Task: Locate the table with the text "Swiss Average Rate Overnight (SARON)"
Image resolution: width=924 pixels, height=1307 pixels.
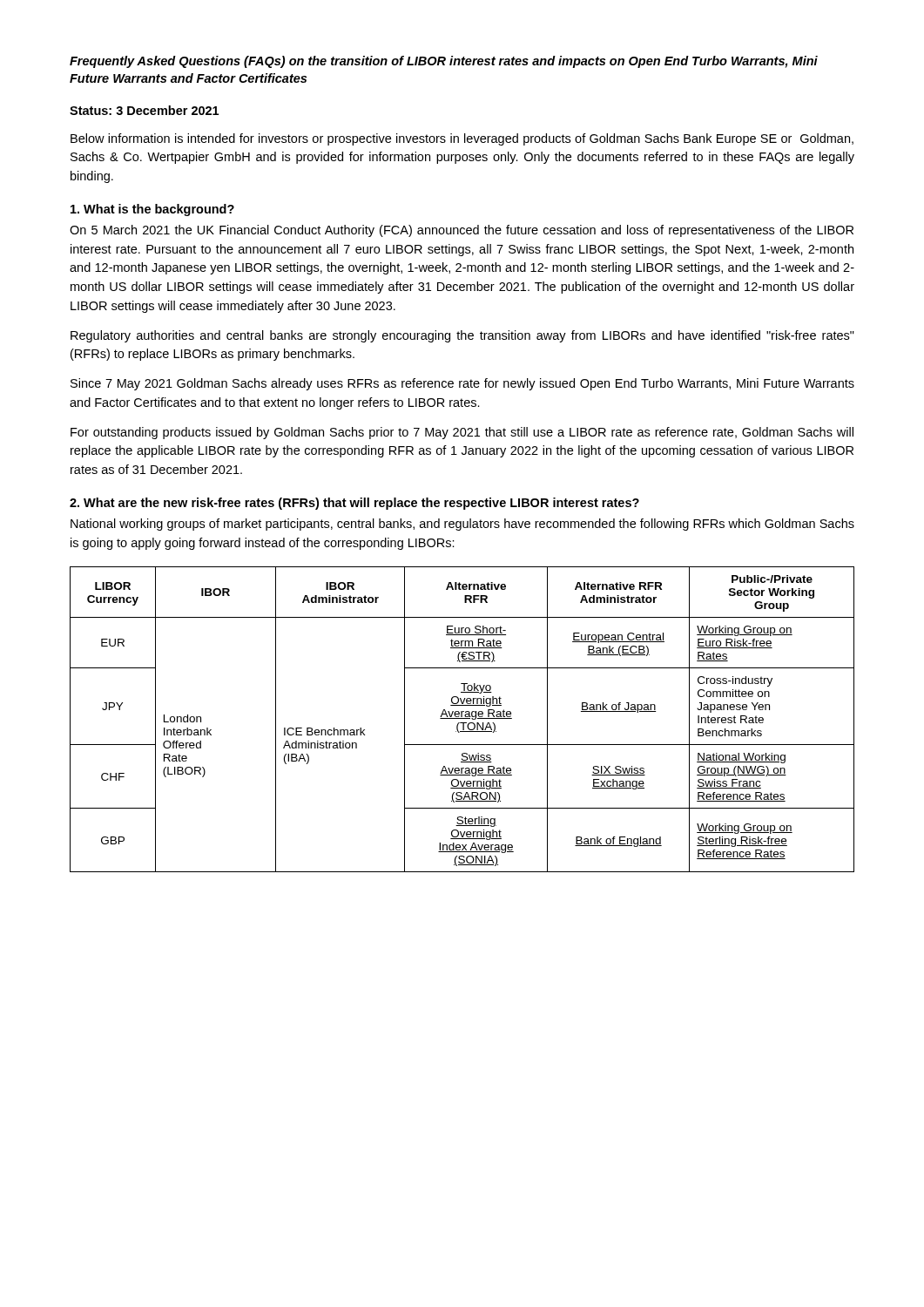Action: pos(462,720)
